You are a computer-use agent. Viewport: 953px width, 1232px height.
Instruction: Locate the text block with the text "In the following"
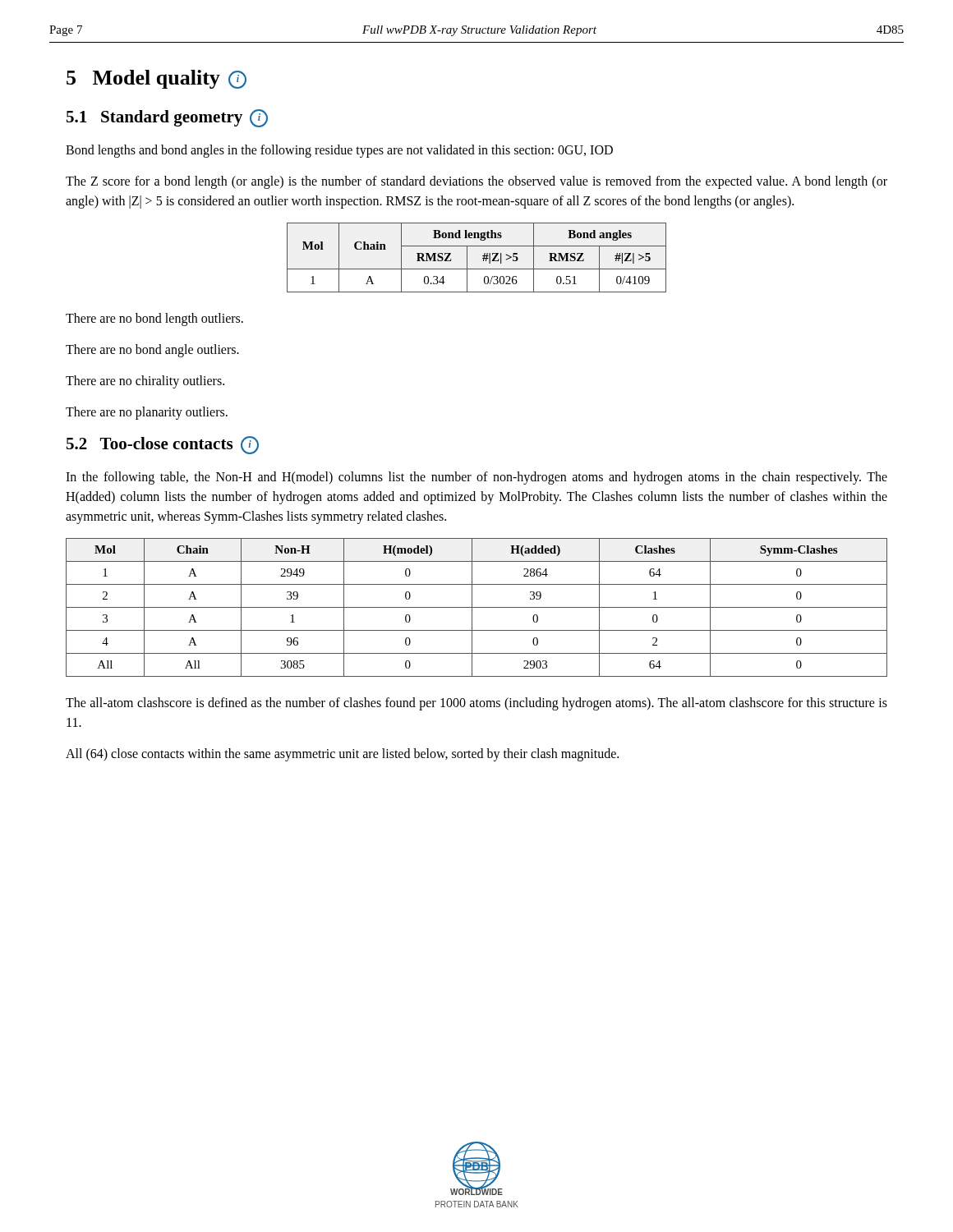point(476,497)
